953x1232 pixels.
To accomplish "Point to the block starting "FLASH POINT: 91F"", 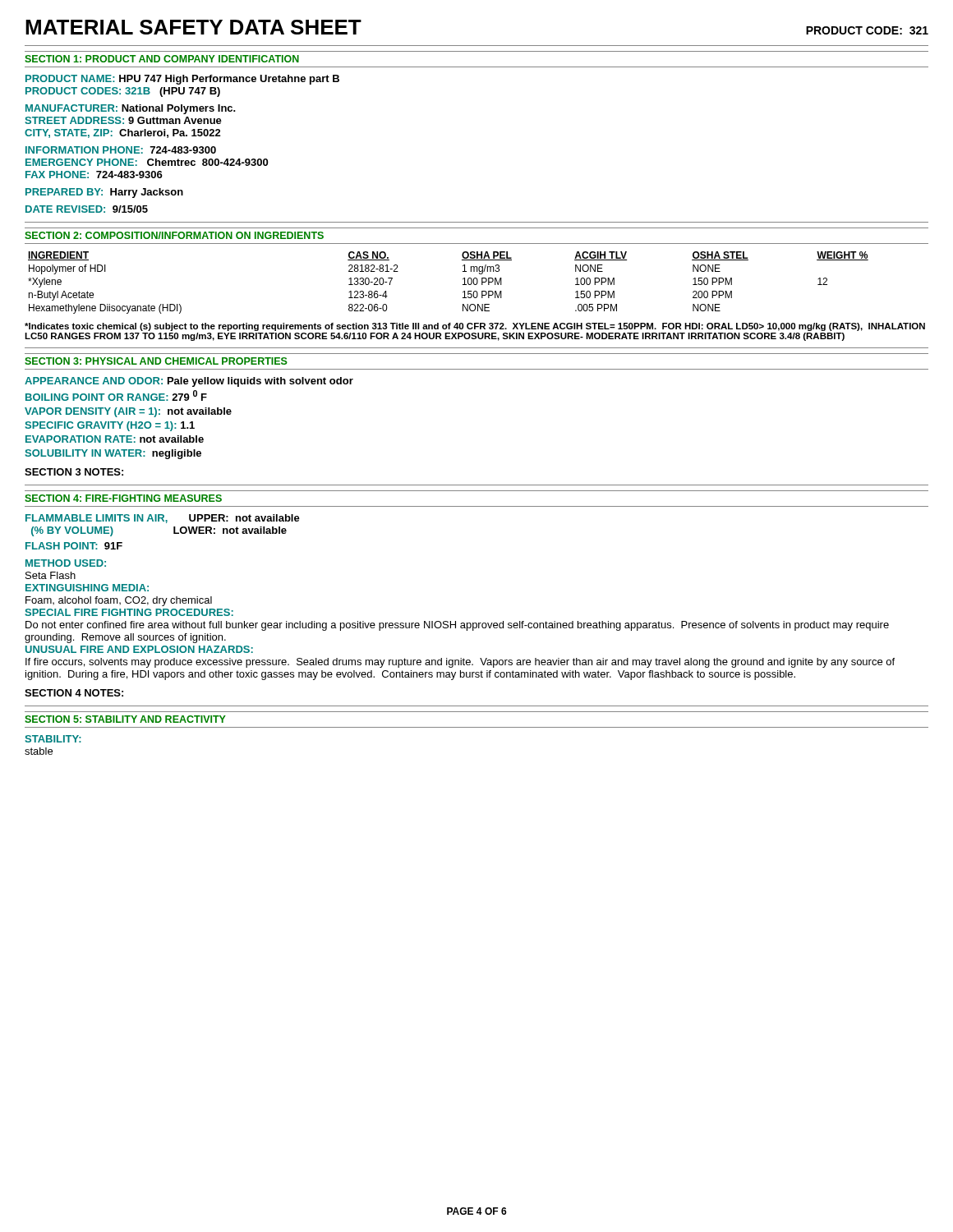I will click(74, 546).
